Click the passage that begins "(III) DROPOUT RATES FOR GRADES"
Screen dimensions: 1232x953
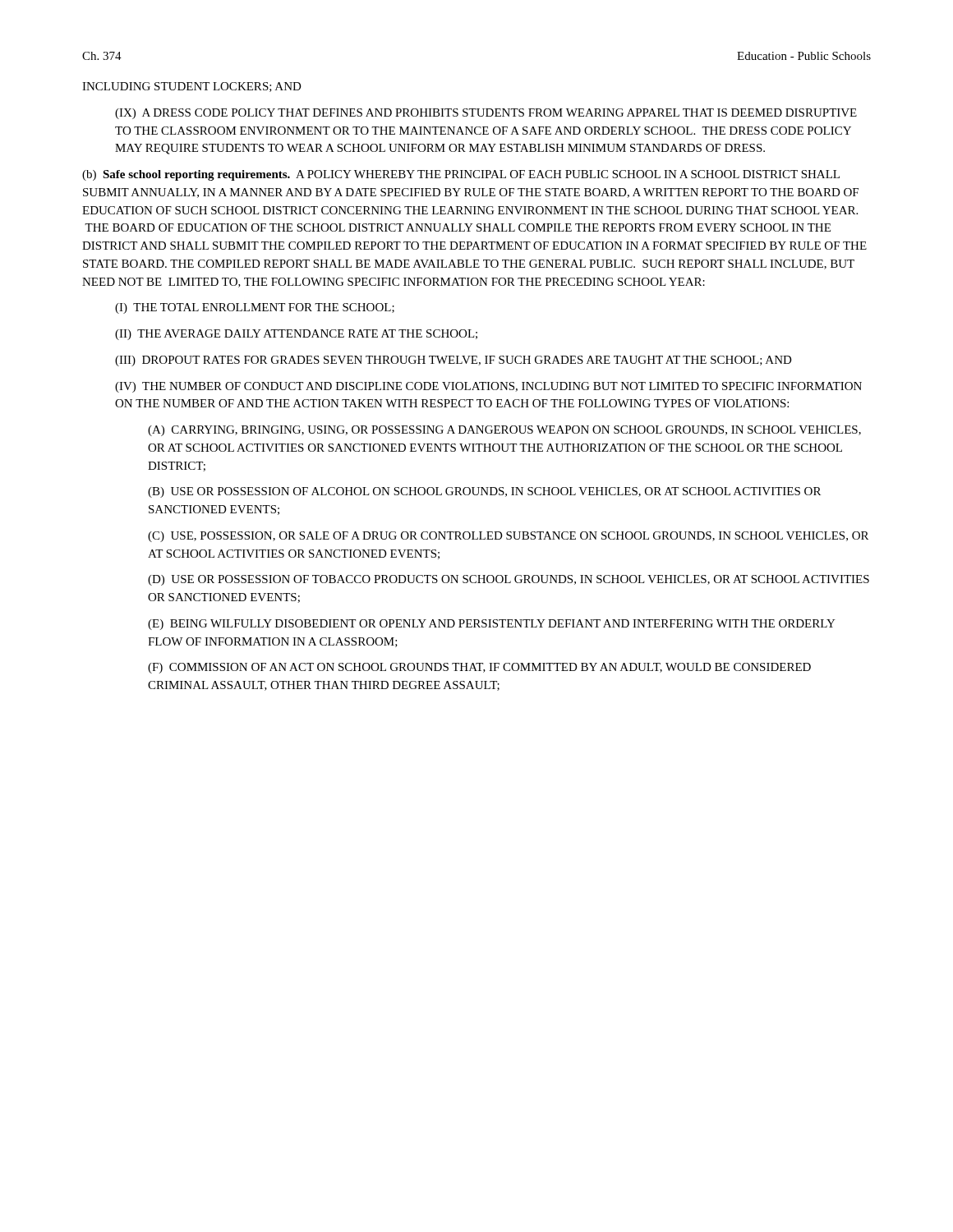(x=493, y=360)
